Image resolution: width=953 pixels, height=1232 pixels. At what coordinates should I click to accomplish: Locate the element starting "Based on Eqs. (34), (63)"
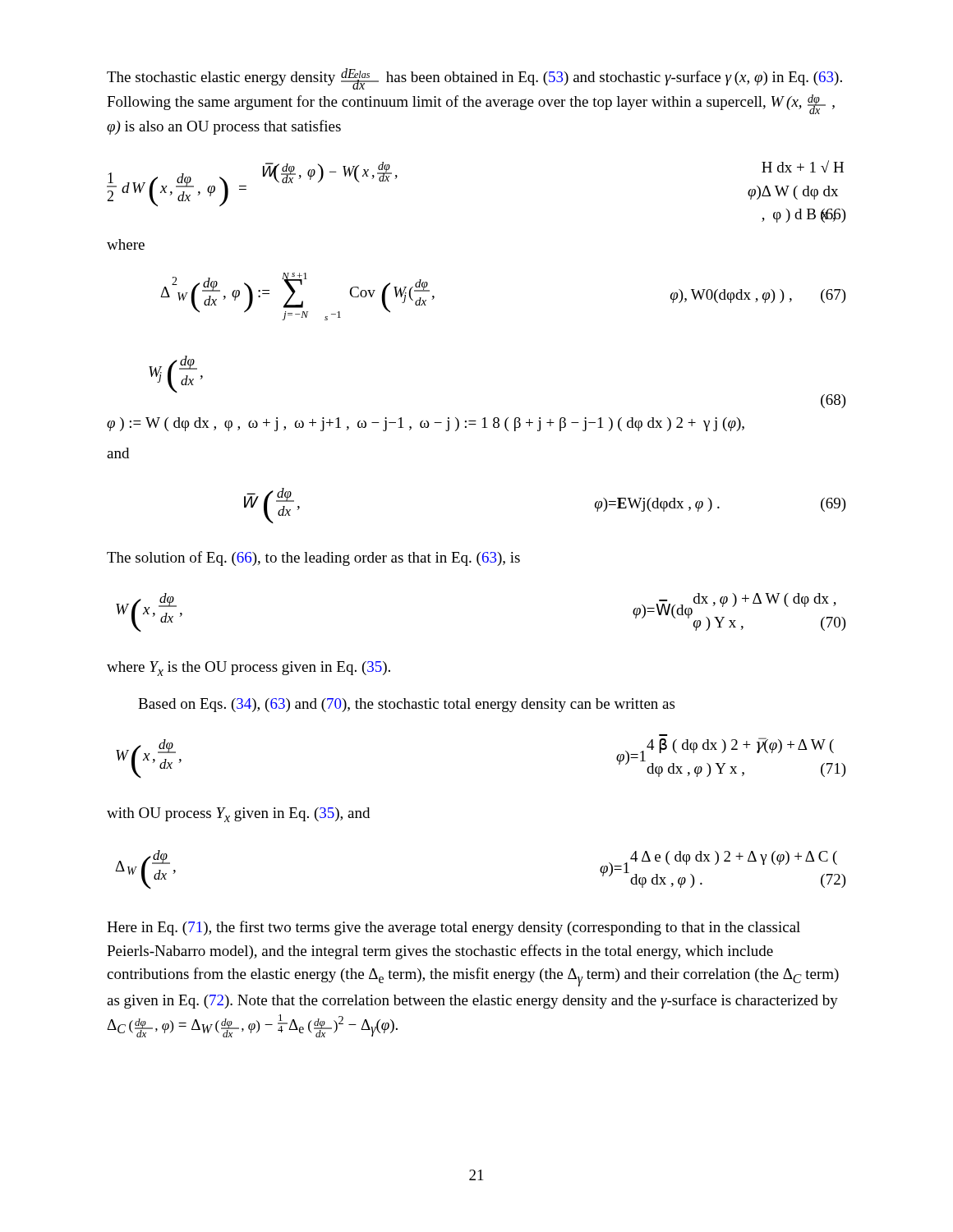[407, 704]
